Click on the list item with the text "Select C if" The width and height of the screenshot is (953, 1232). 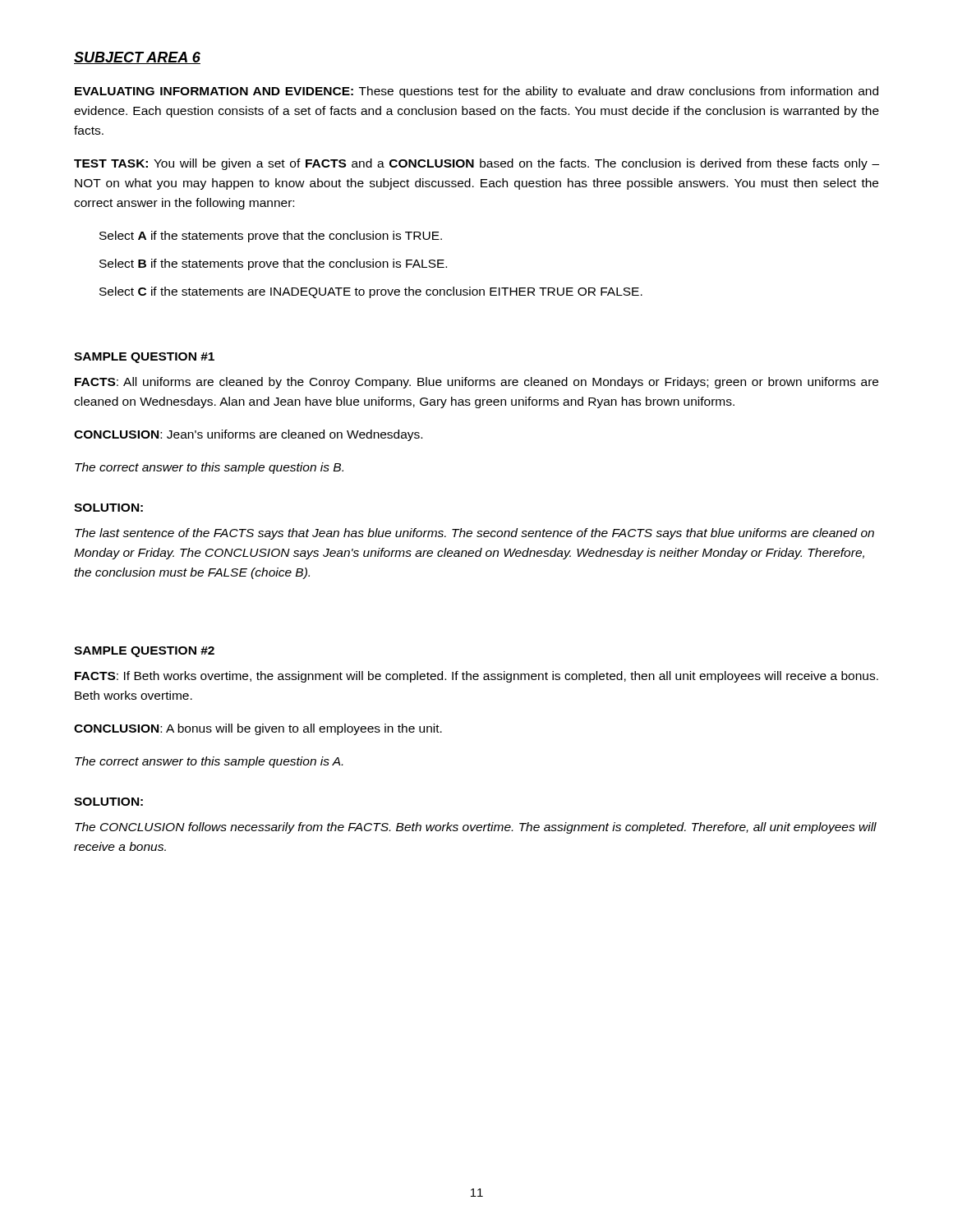pos(371,291)
